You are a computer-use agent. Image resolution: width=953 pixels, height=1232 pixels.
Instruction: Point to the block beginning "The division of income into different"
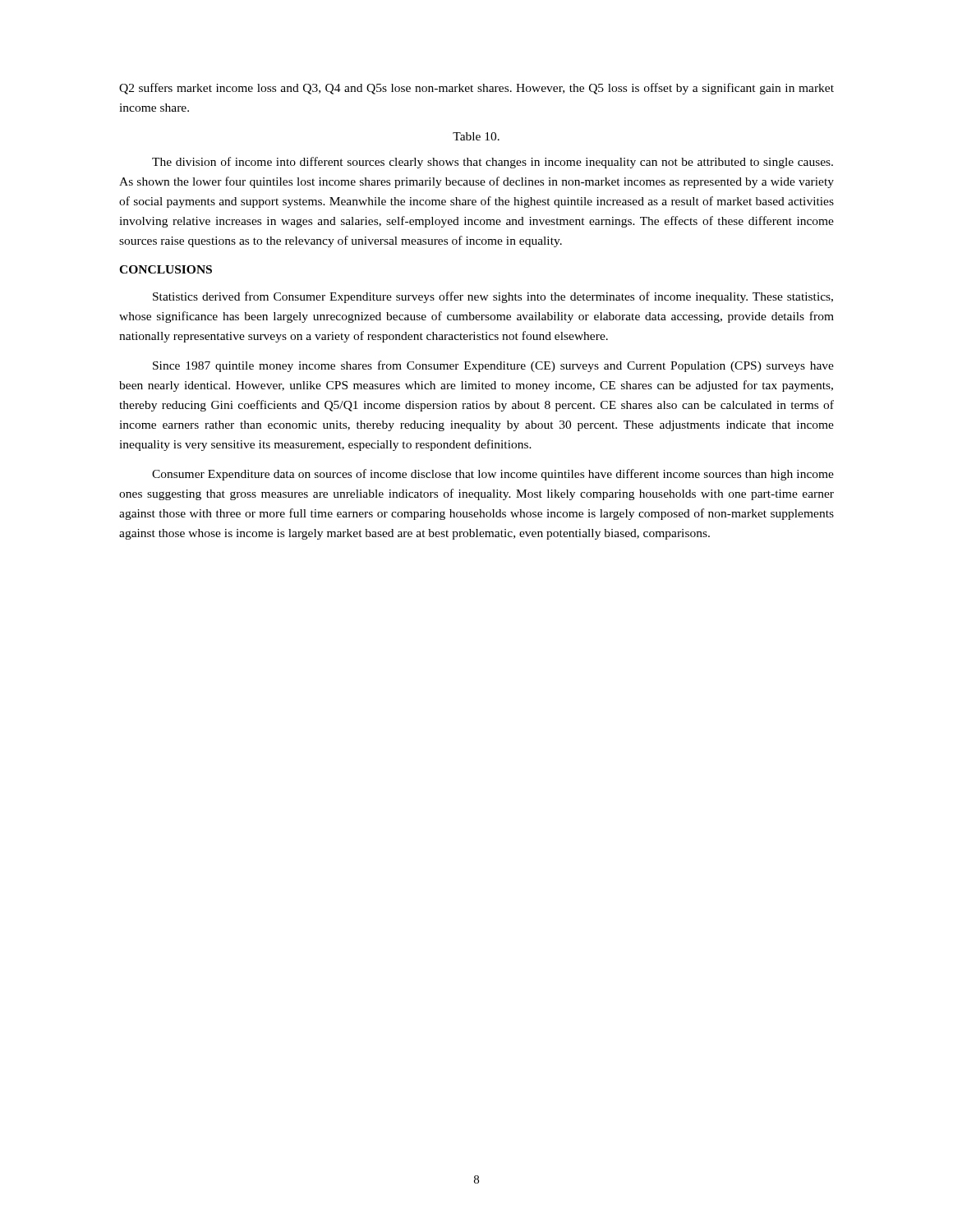click(476, 201)
